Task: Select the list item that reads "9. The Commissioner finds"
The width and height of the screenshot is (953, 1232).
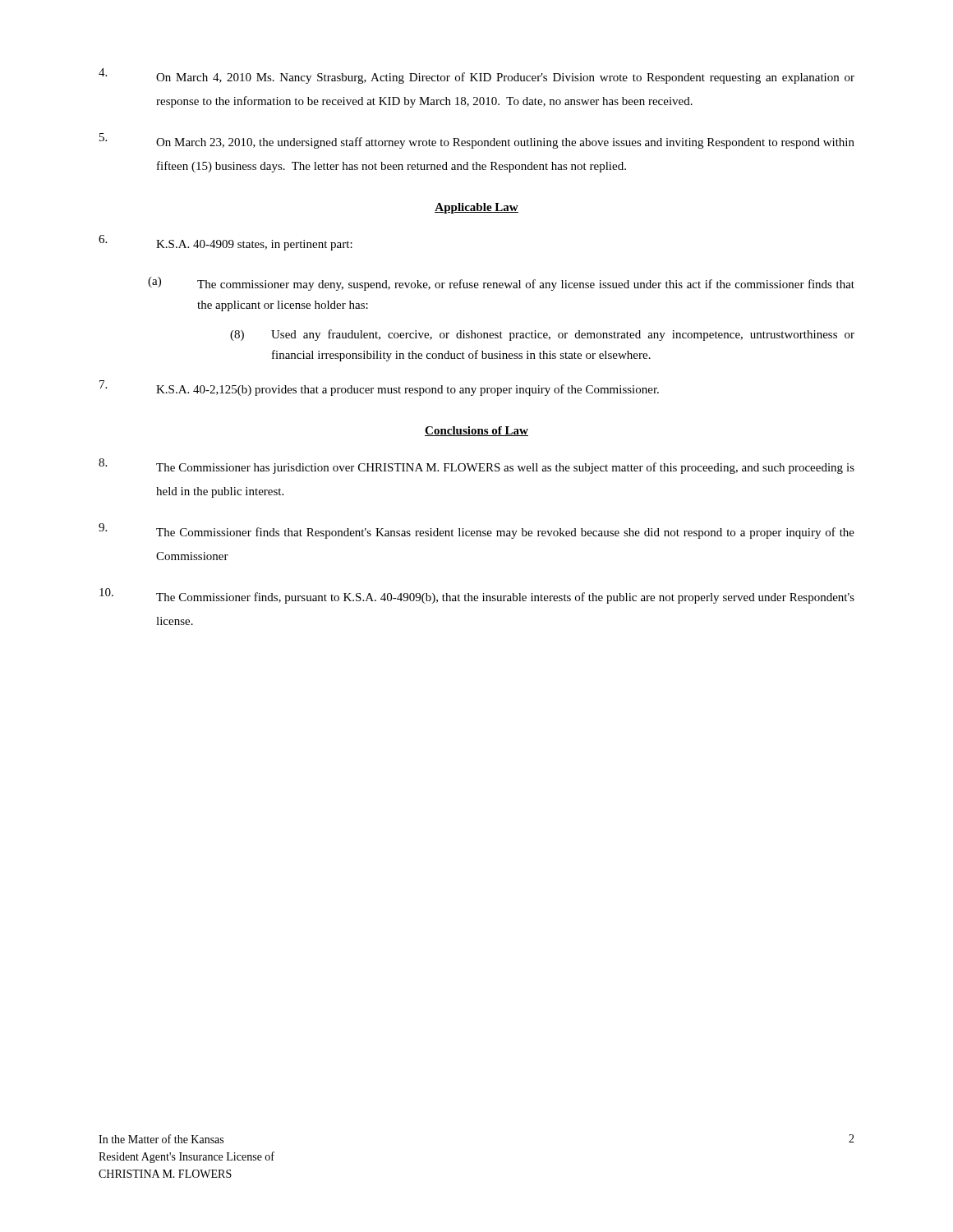Action: click(476, 544)
